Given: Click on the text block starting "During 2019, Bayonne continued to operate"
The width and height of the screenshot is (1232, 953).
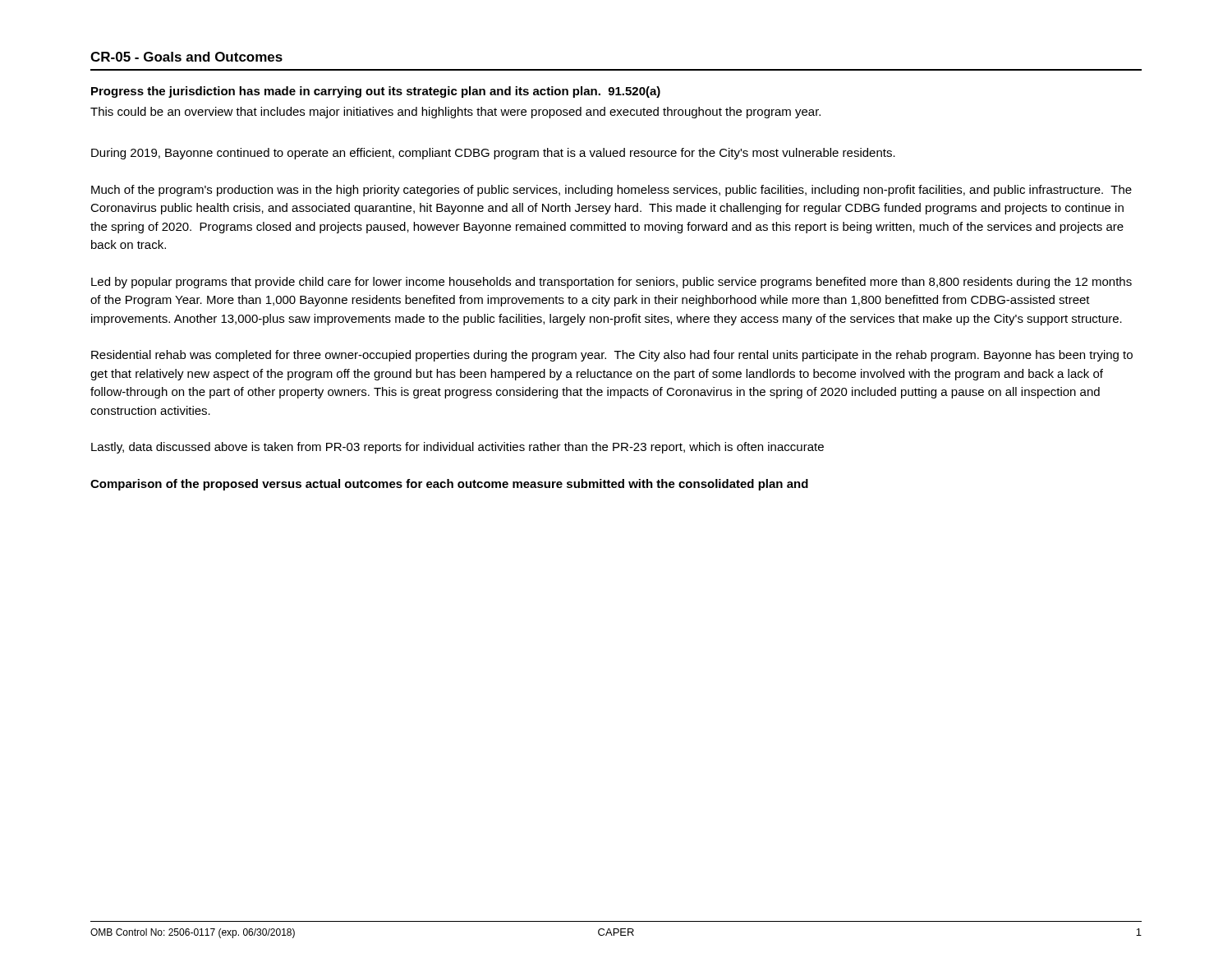Looking at the screenshot, I should click(x=493, y=152).
